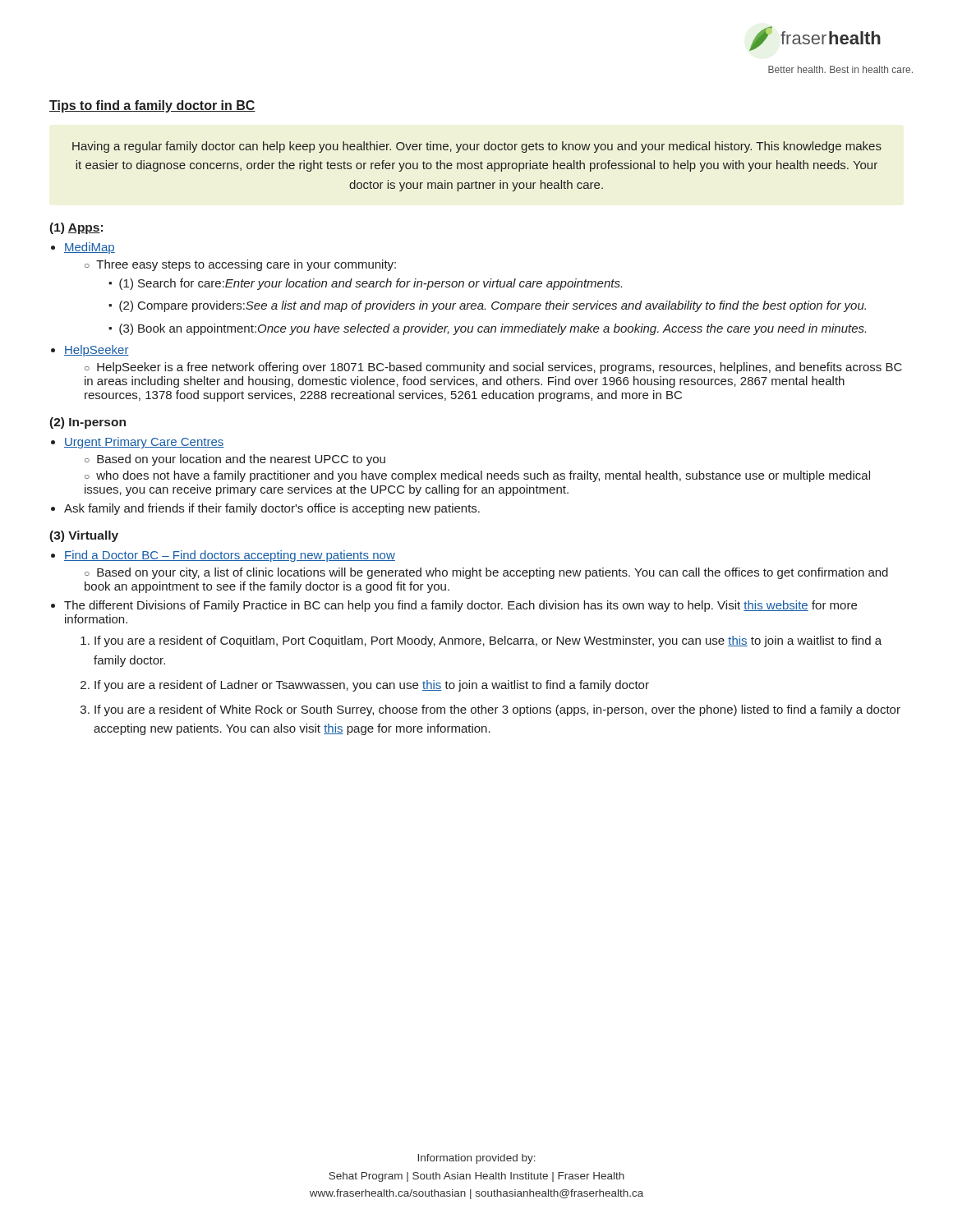The height and width of the screenshot is (1232, 953).
Task: Click on the block starting "MediMap Three easy steps"
Action: [x=484, y=289]
